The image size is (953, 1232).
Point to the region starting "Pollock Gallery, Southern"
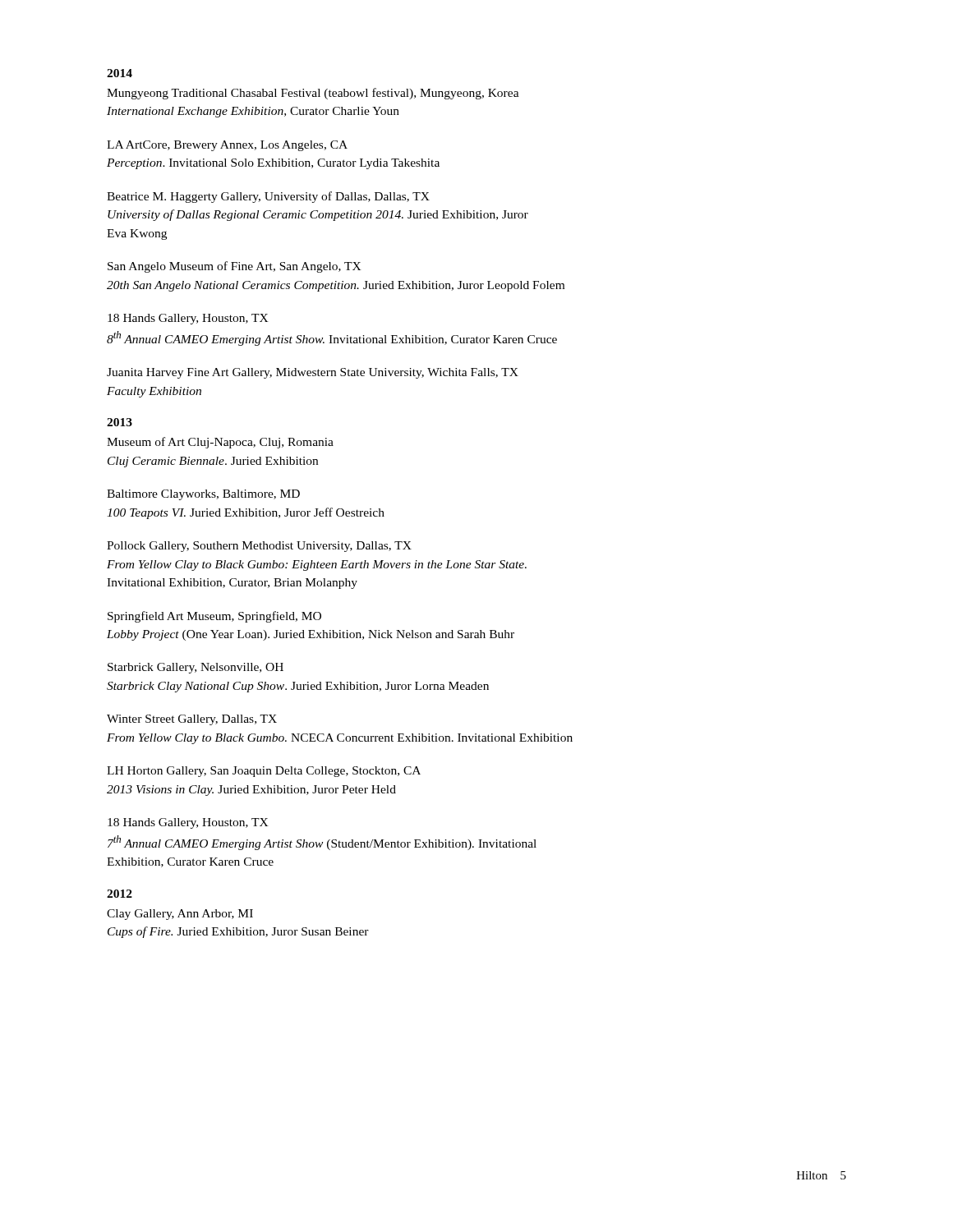point(317,564)
